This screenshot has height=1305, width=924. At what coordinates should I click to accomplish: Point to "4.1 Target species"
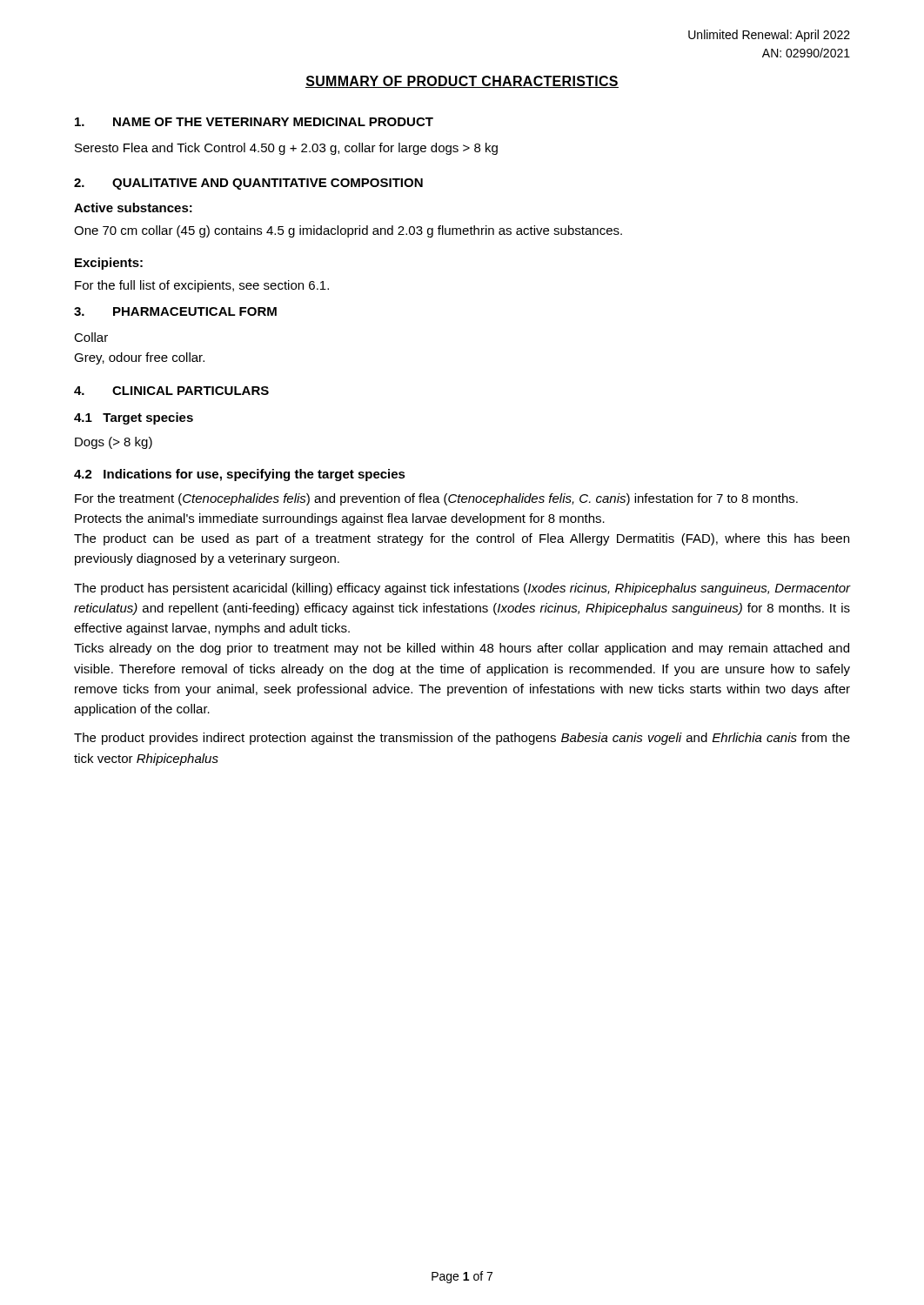coord(134,417)
